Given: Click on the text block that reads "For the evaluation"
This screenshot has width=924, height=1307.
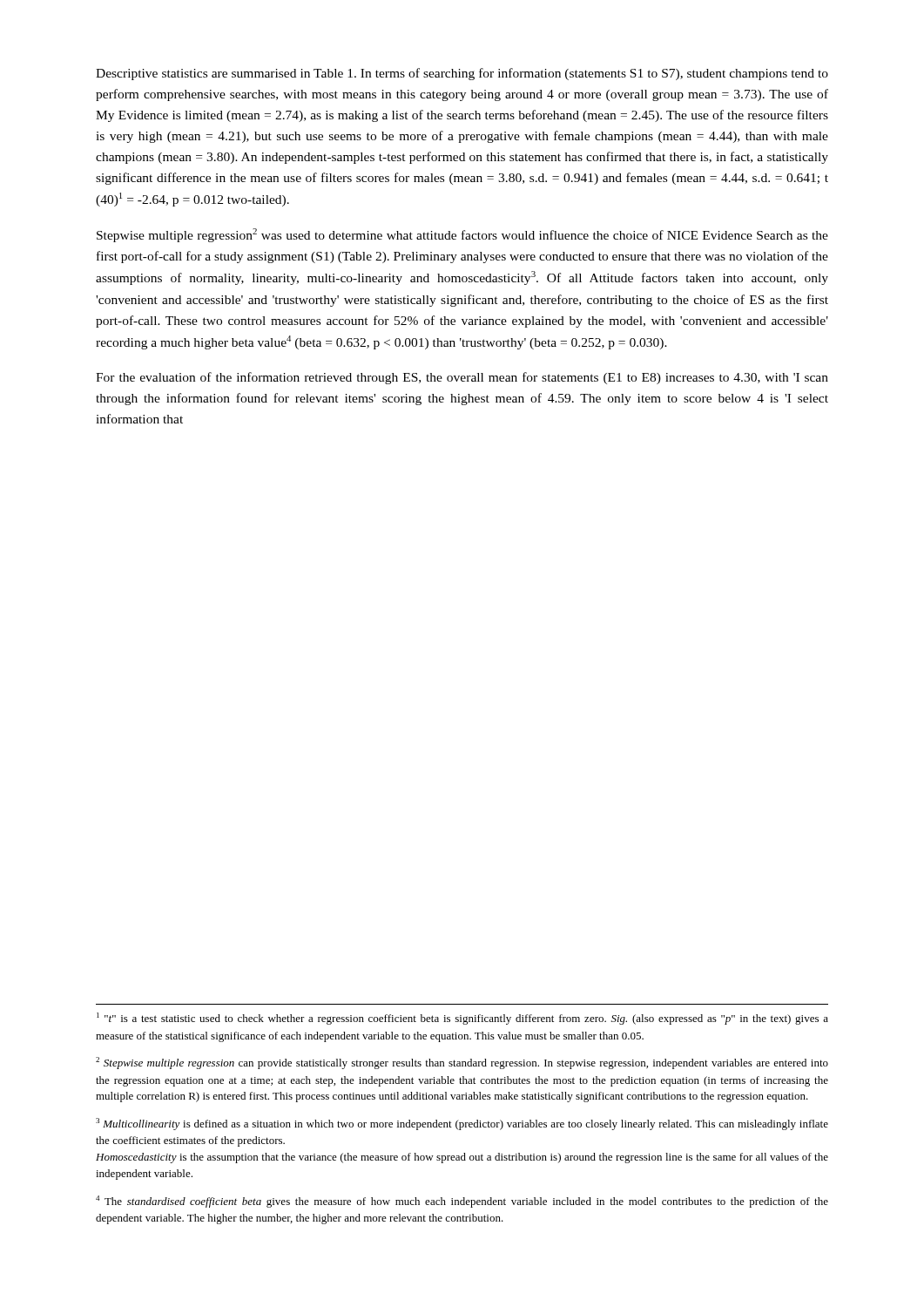Looking at the screenshot, I should point(462,398).
